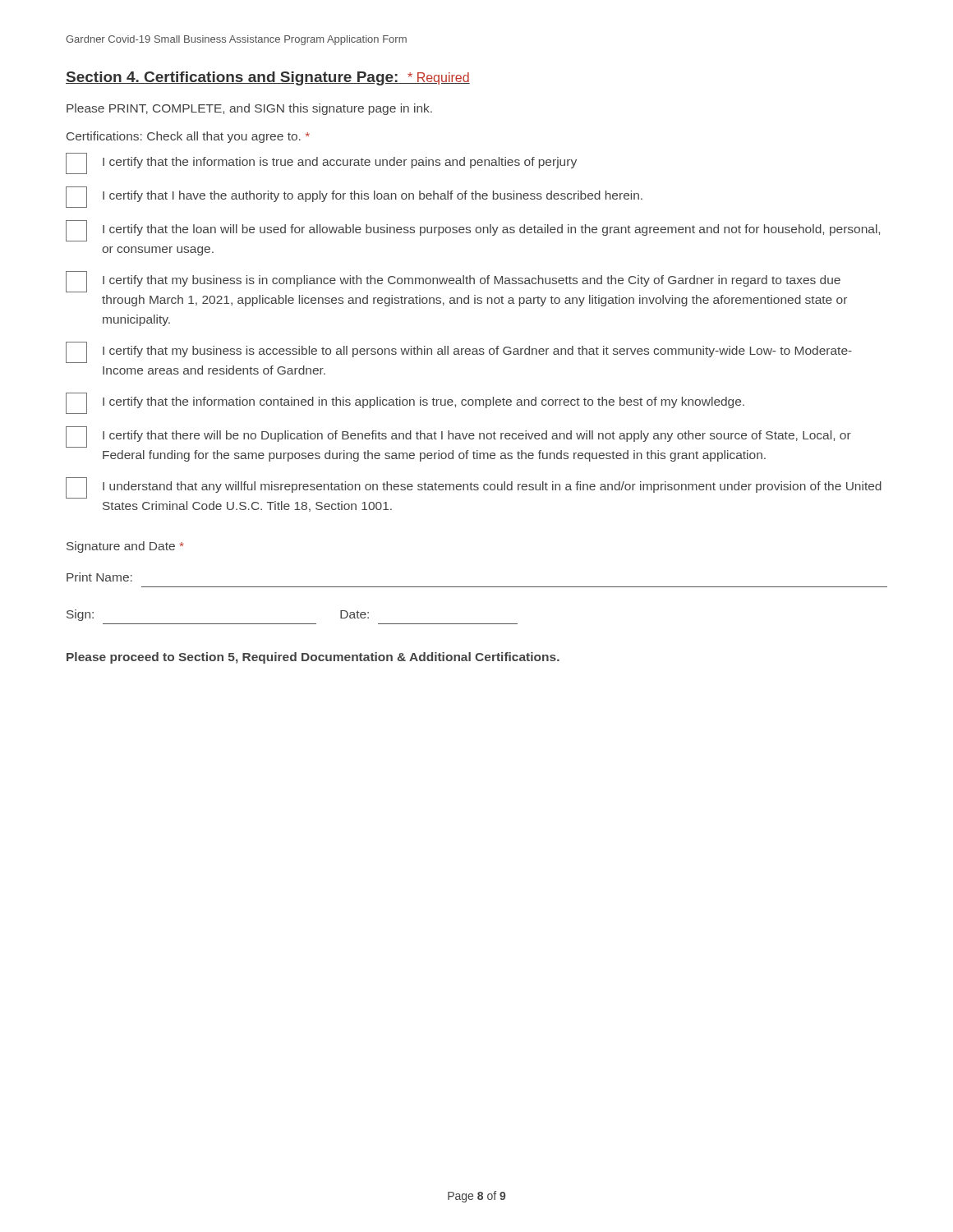Point to the text starting "I understand that any willful misrepresentation on"

tap(476, 496)
